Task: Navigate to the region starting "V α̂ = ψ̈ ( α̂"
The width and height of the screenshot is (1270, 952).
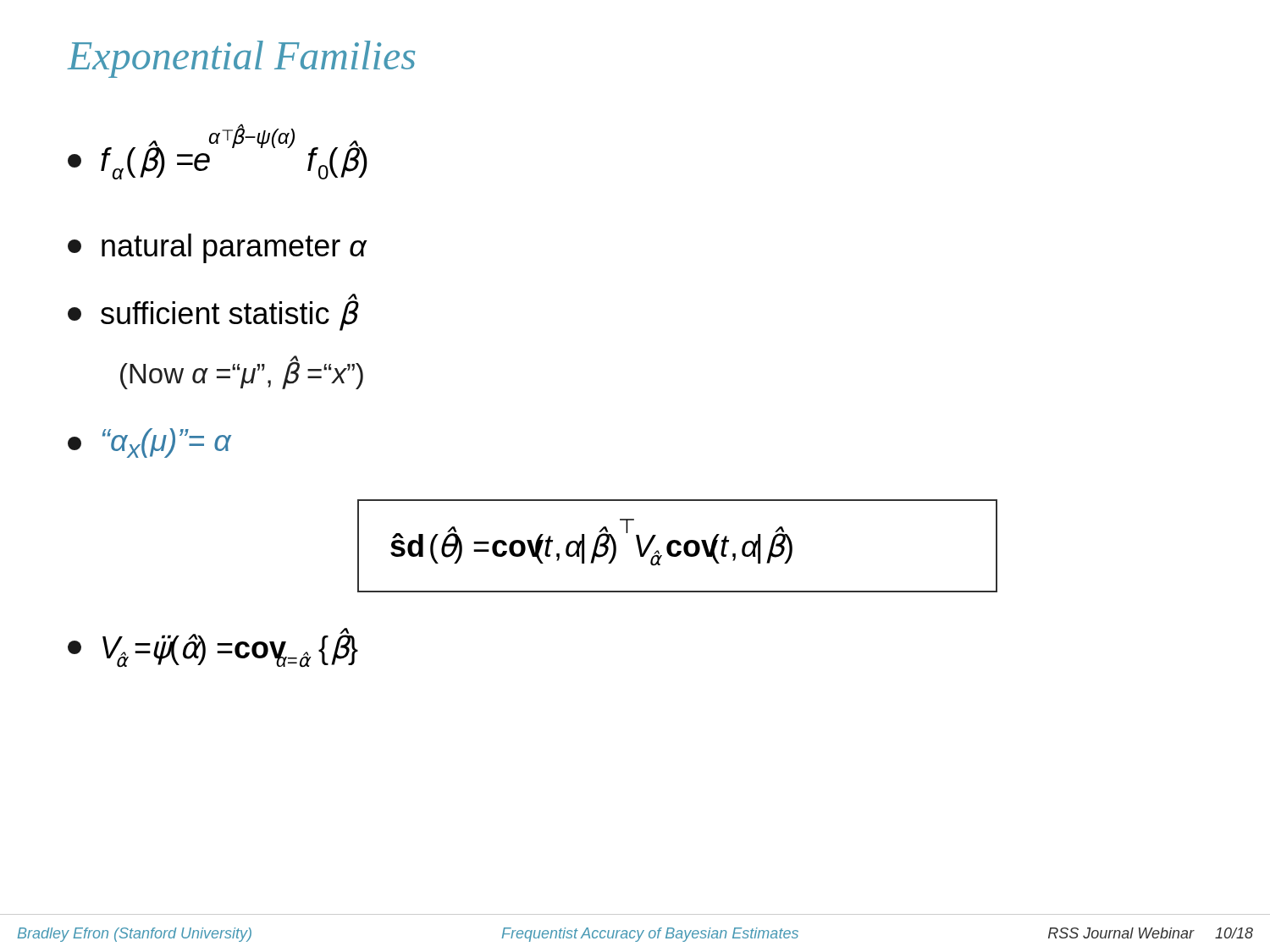Action: [338, 647]
